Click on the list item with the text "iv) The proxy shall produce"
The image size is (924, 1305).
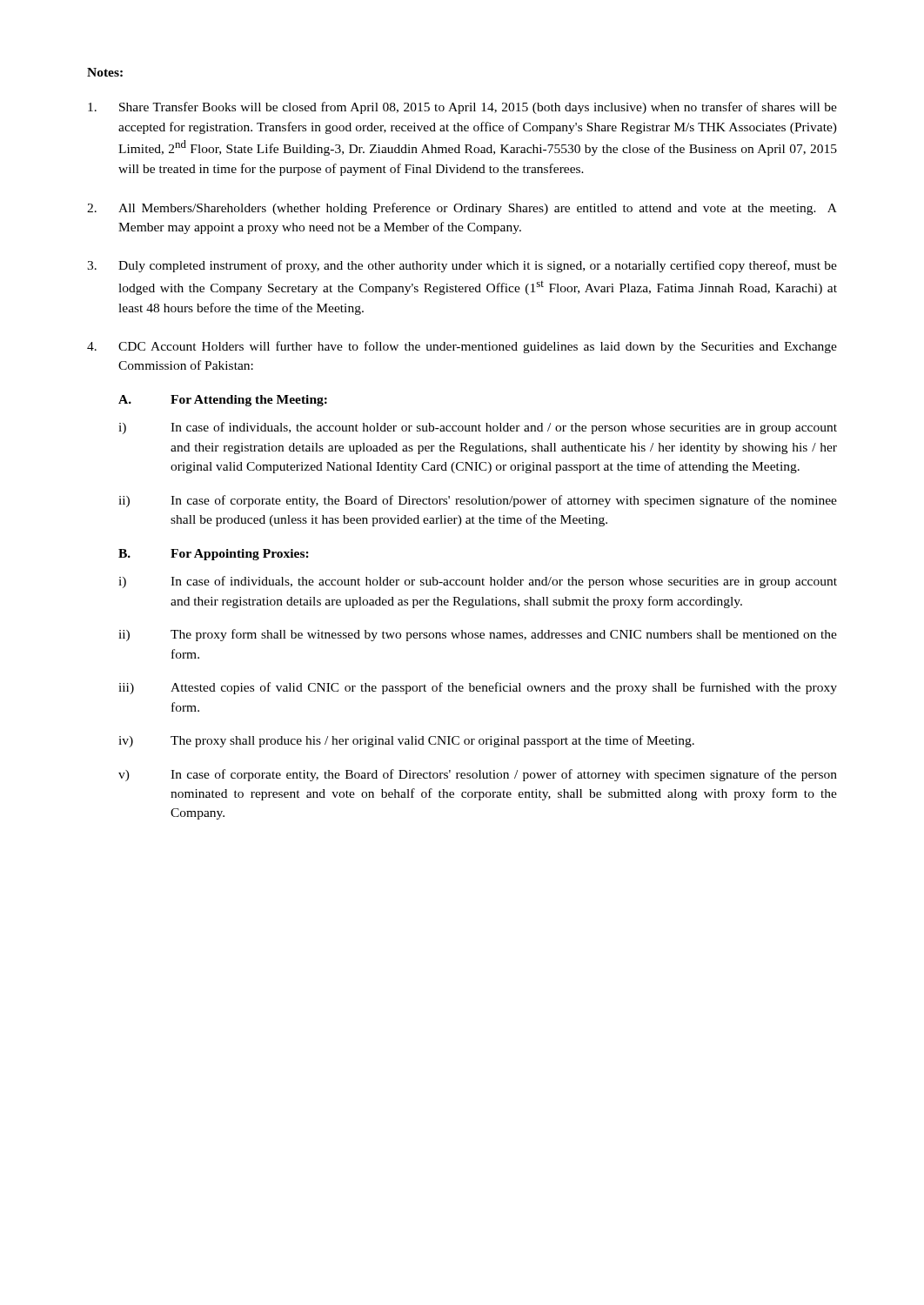[478, 741]
